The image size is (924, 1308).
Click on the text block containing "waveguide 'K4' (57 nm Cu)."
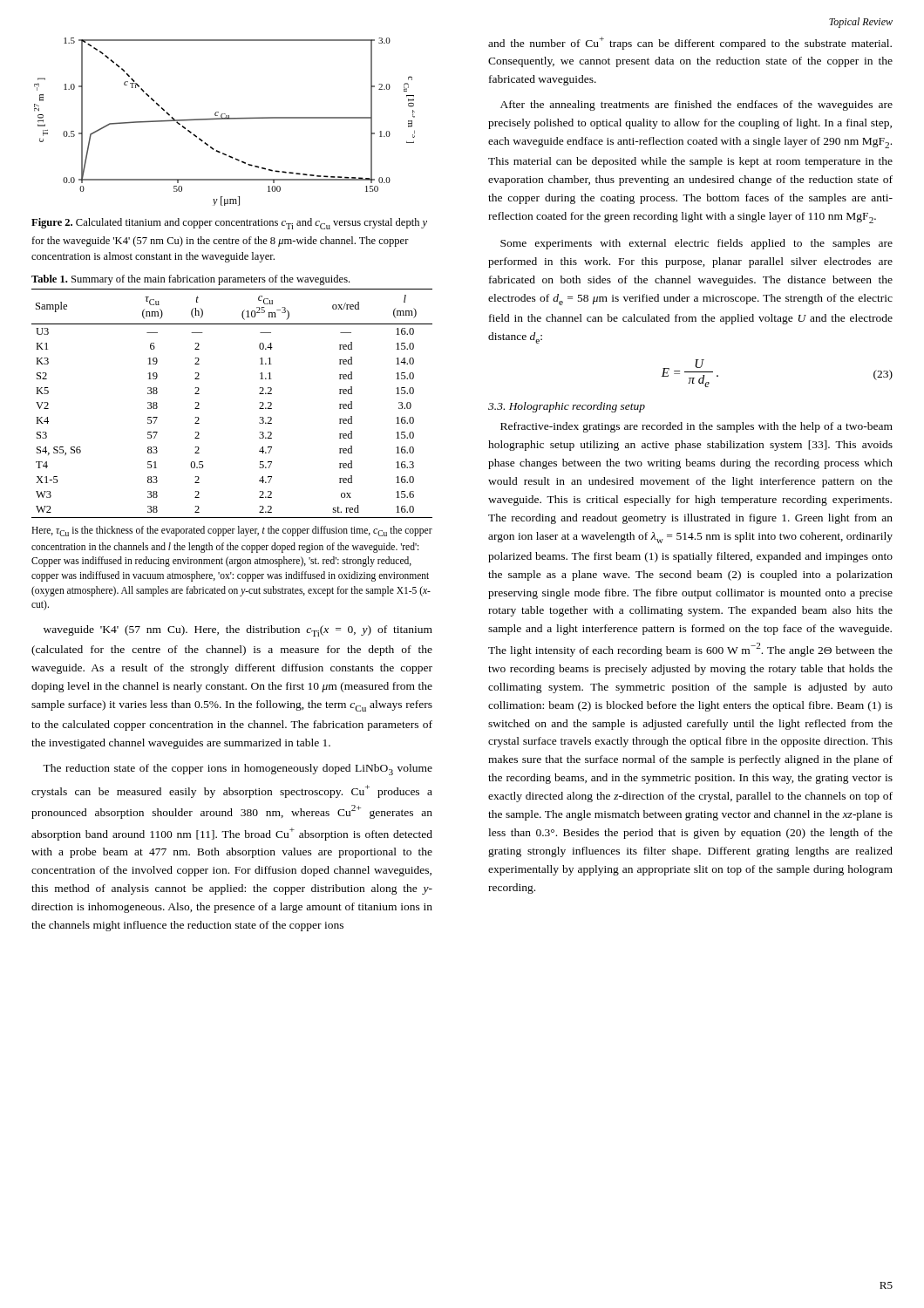pyautogui.click(x=232, y=686)
